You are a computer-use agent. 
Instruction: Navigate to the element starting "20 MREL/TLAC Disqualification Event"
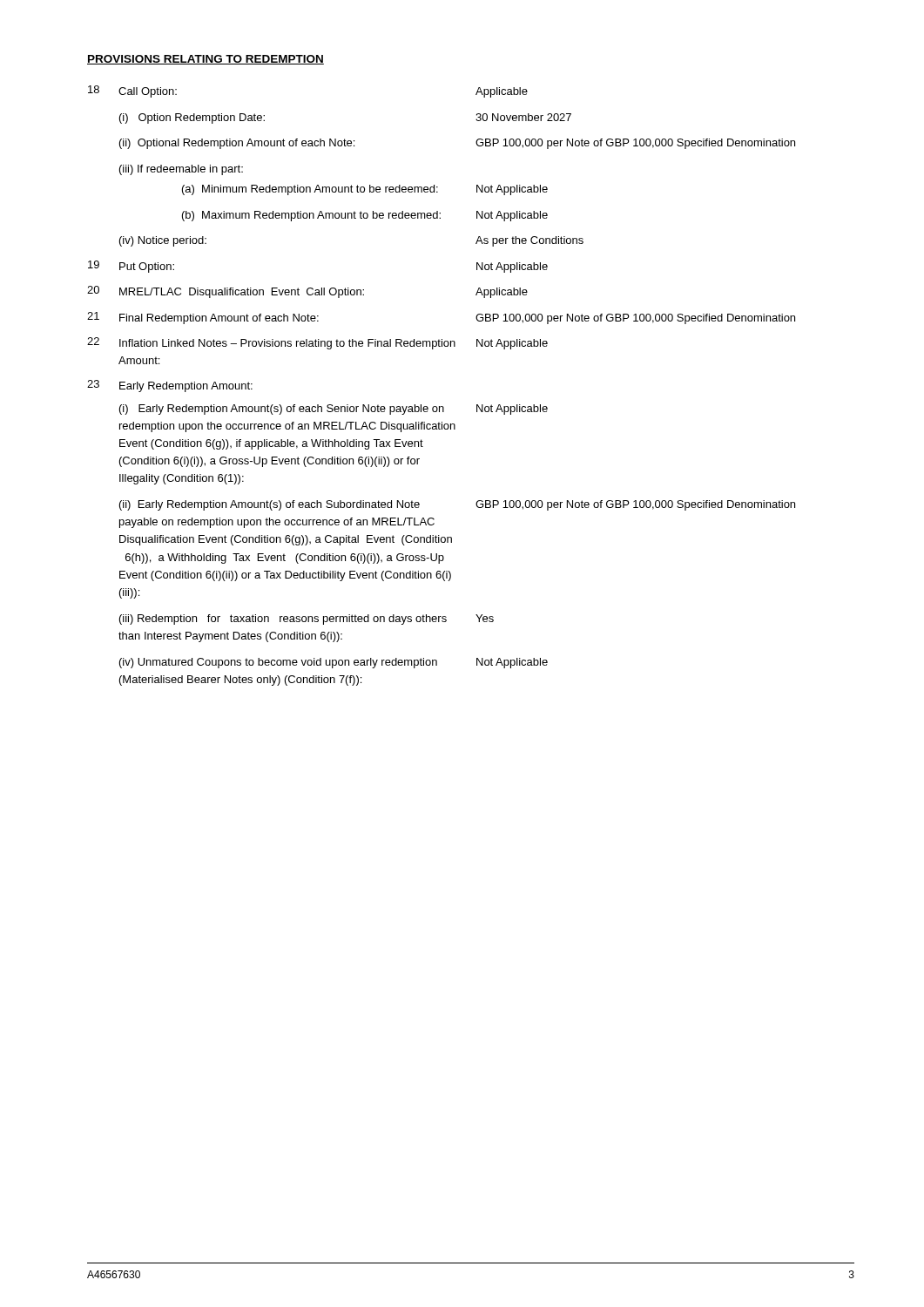tap(471, 292)
